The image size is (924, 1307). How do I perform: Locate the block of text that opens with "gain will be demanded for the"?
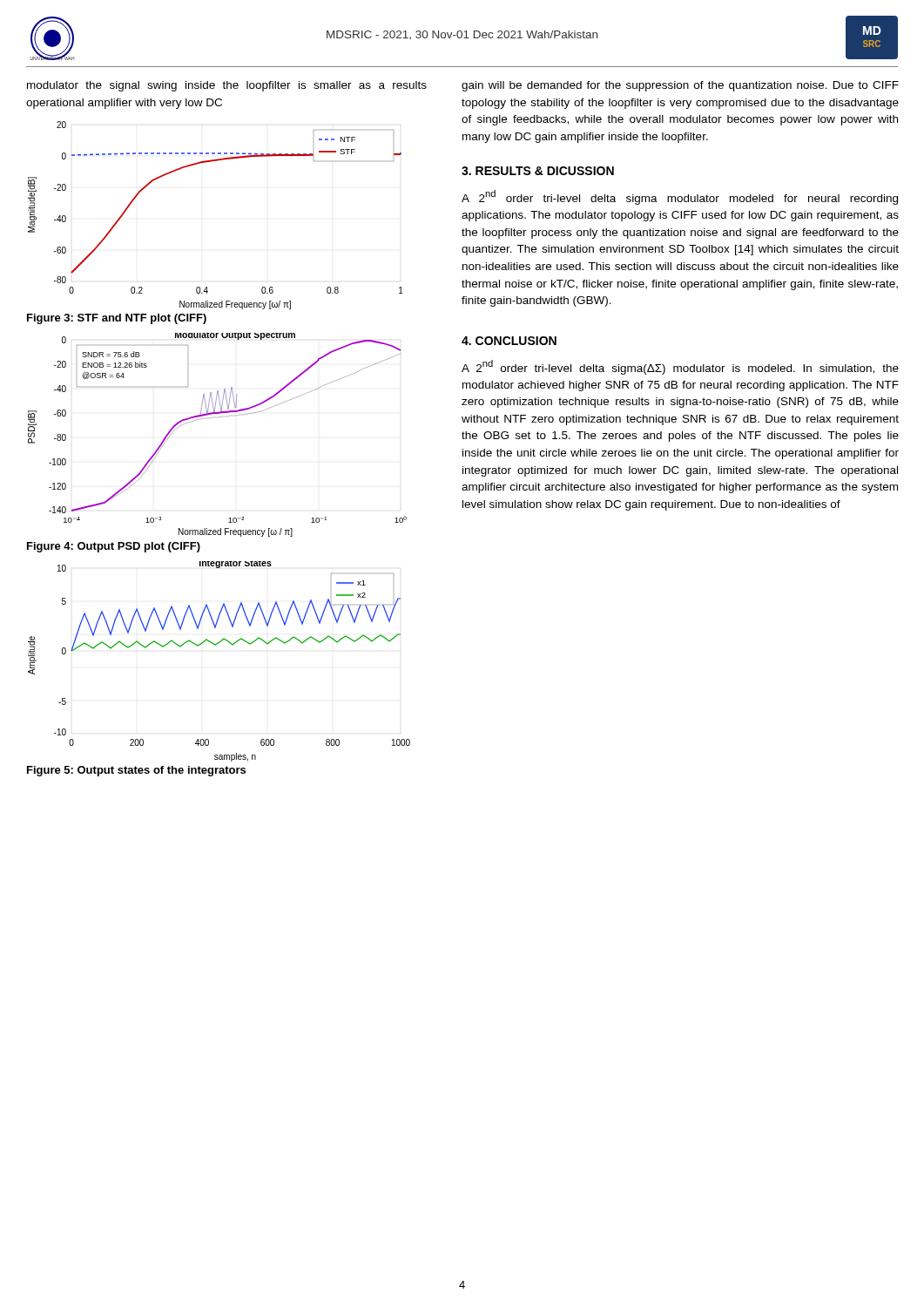[680, 111]
